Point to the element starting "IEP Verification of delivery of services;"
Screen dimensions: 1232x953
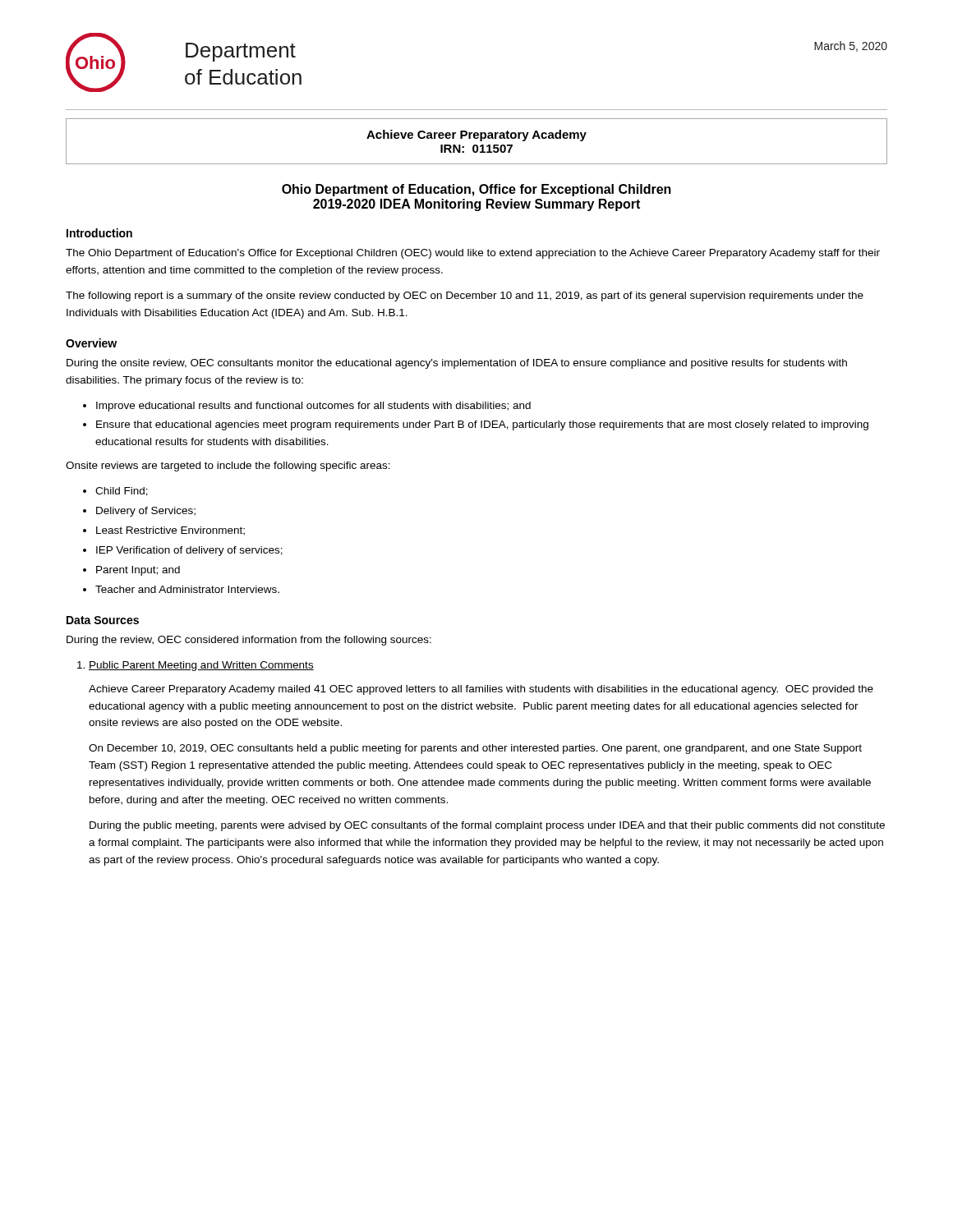point(189,550)
